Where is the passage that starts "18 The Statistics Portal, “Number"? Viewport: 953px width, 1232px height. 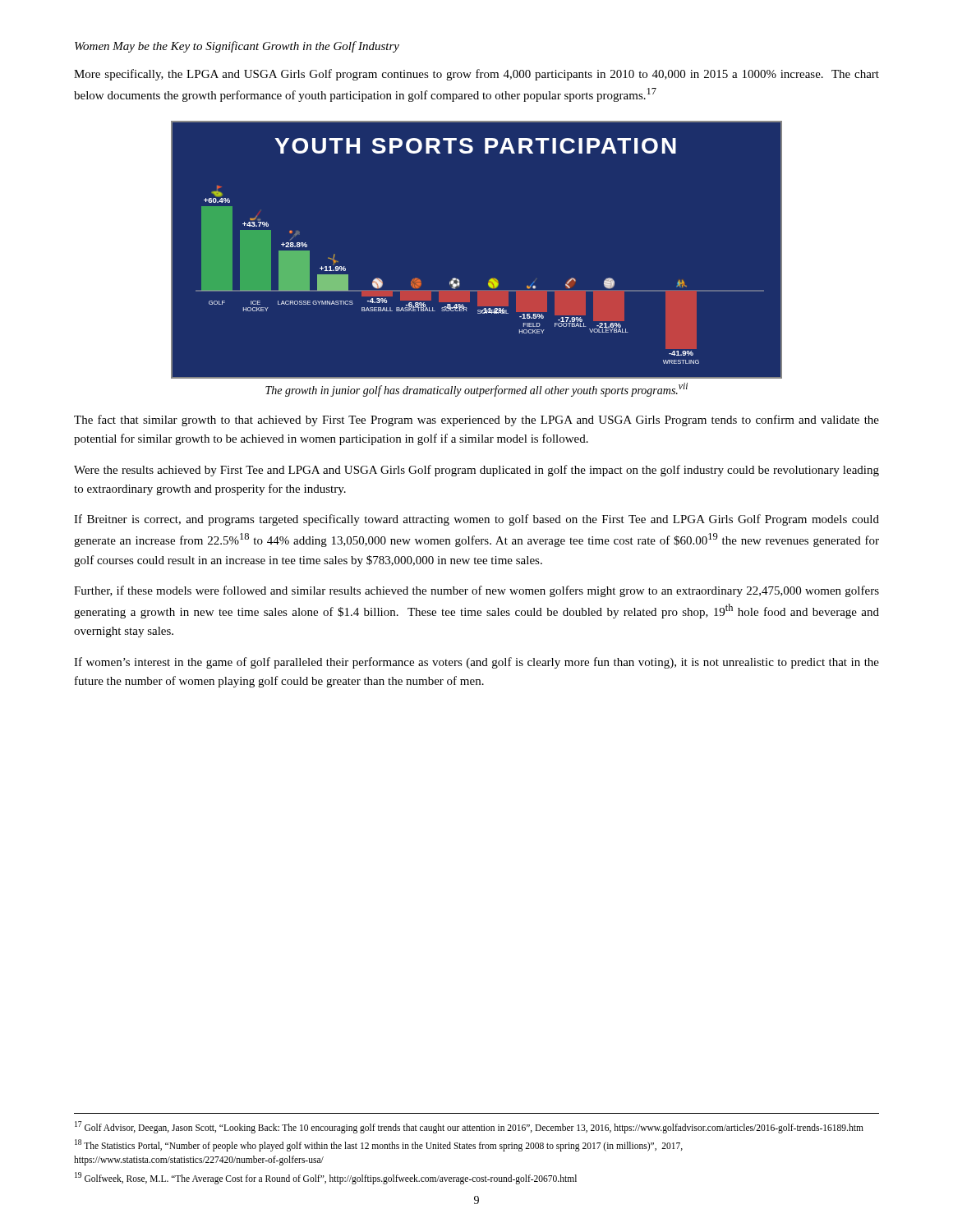point(378,1151)
